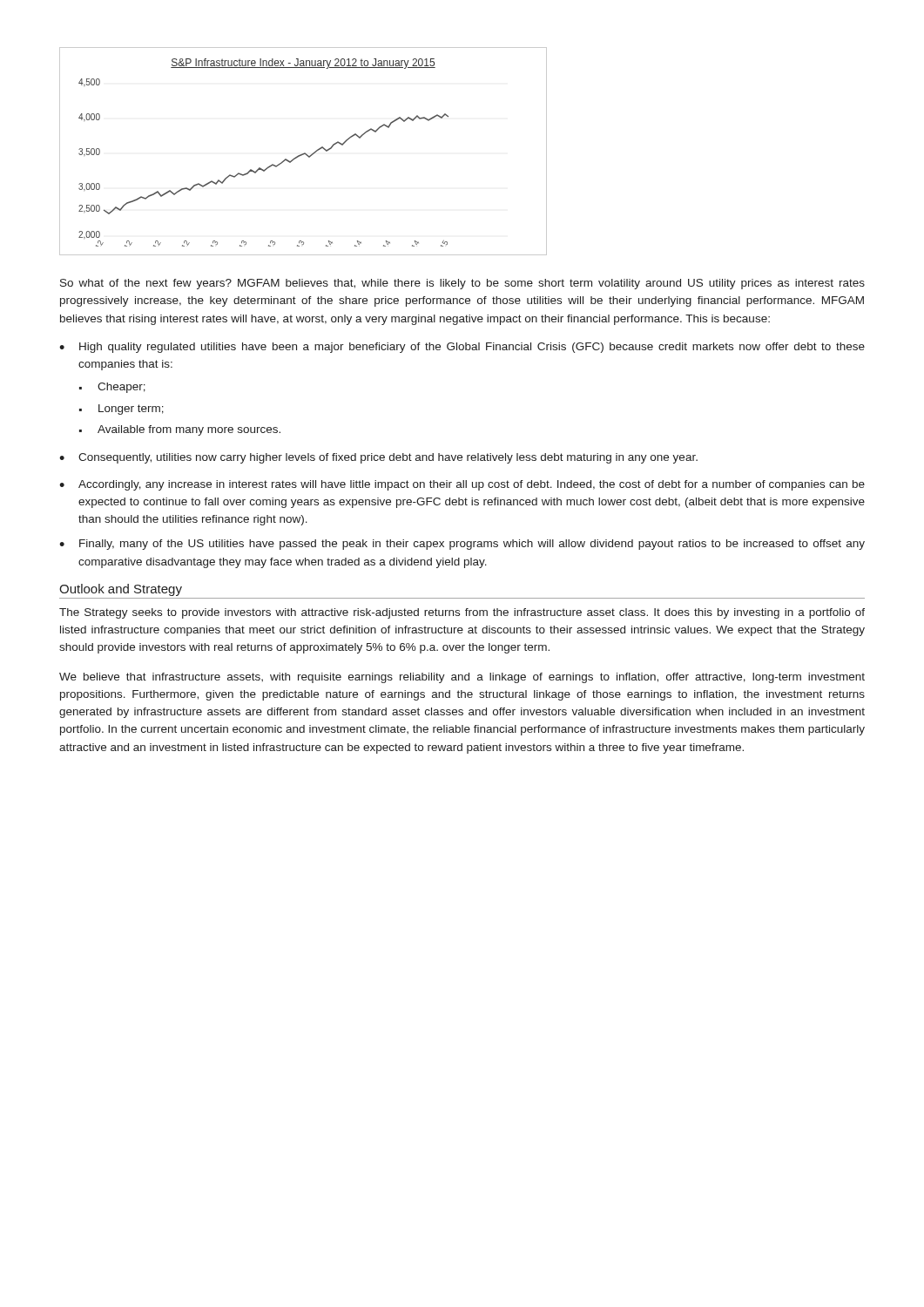The width and height of the screenshot is (924, 1307).
Task: Navigate to the passage starting "We believe that"
Action: pyautogui.click(x=462, y=712)
